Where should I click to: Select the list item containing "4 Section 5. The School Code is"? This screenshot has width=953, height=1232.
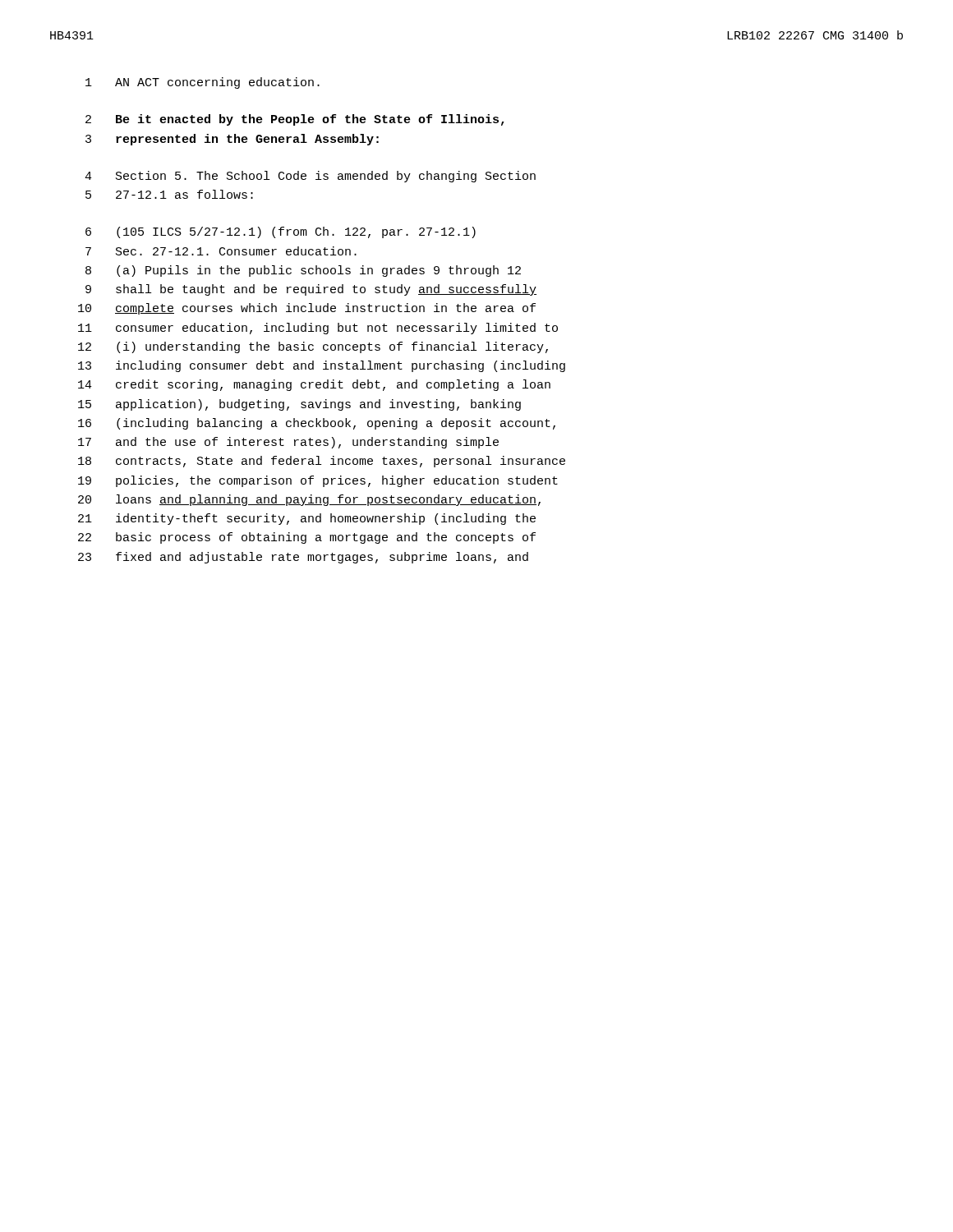tap(476, 177)
